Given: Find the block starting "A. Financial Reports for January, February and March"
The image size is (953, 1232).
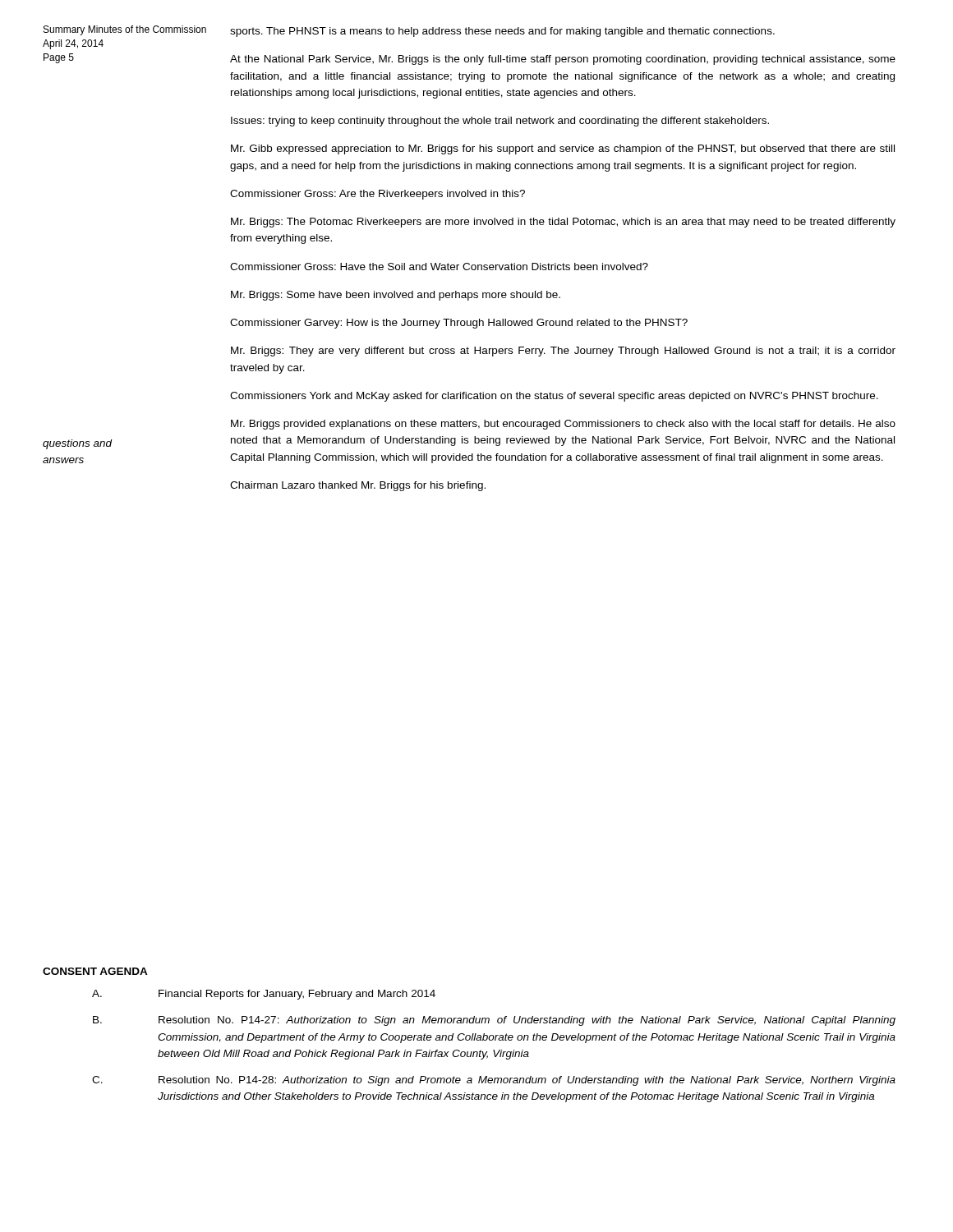Looking at the screenshot, I should [x=264, y=995].
